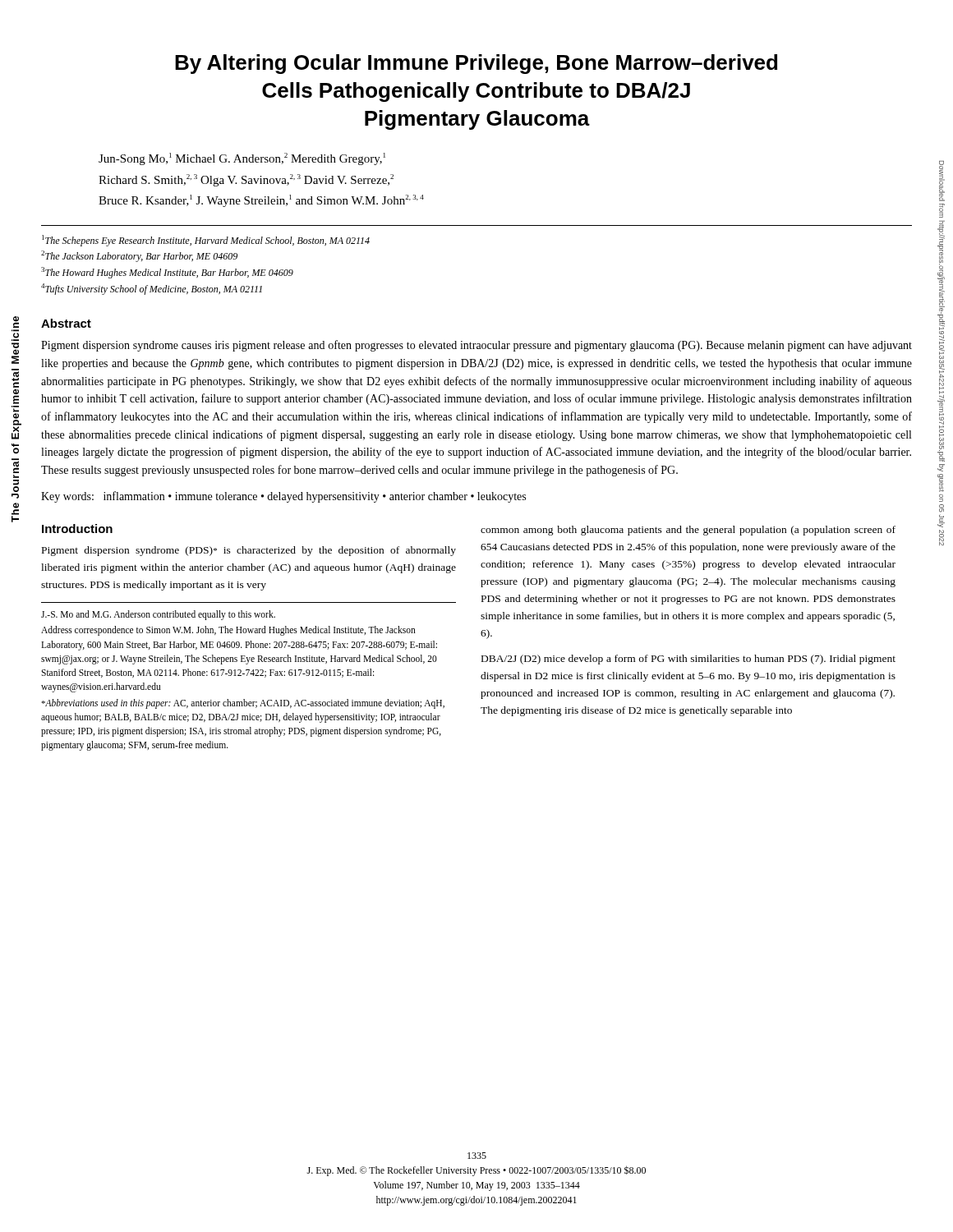Locate the text starting "Jun-Song Mo,1 Michael G. Anderson,2 Meredith Gregory,1 Richard"
Screen dimensions: 1232x953
261,179
